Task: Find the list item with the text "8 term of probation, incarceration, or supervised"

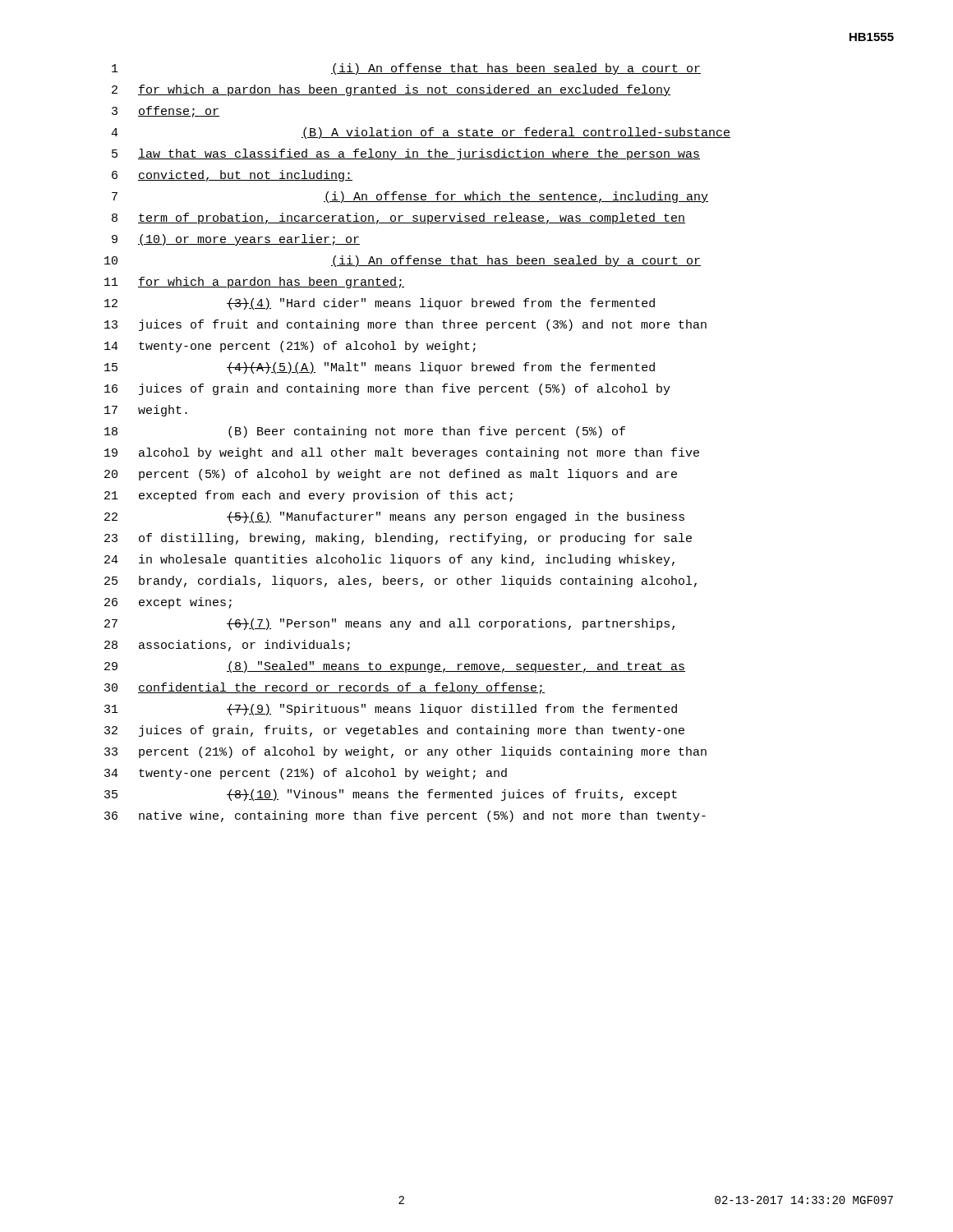Action: pos(491,219)
